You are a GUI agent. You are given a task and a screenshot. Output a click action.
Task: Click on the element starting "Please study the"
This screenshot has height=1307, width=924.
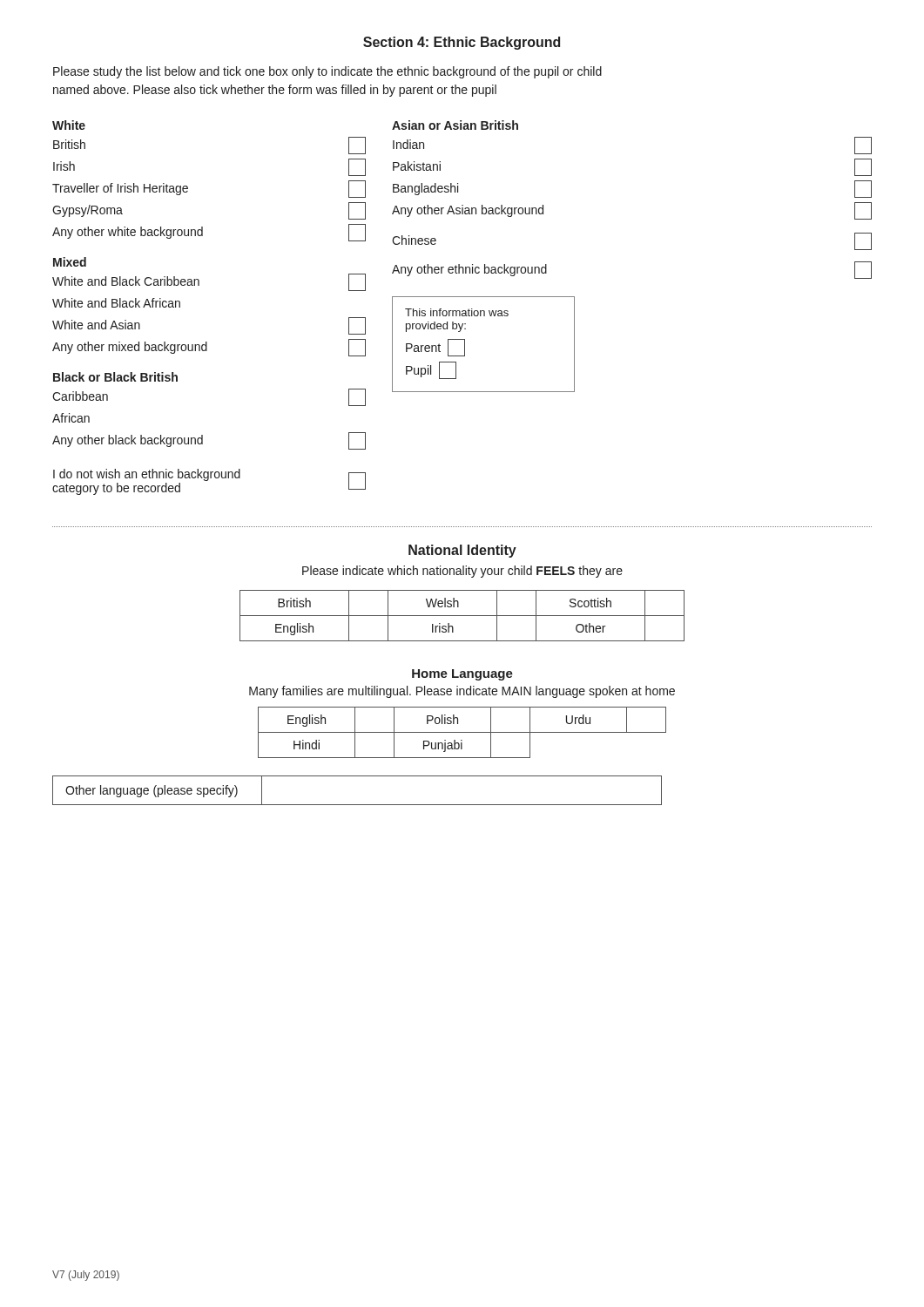pyautogui.click(x=327, y=81)
